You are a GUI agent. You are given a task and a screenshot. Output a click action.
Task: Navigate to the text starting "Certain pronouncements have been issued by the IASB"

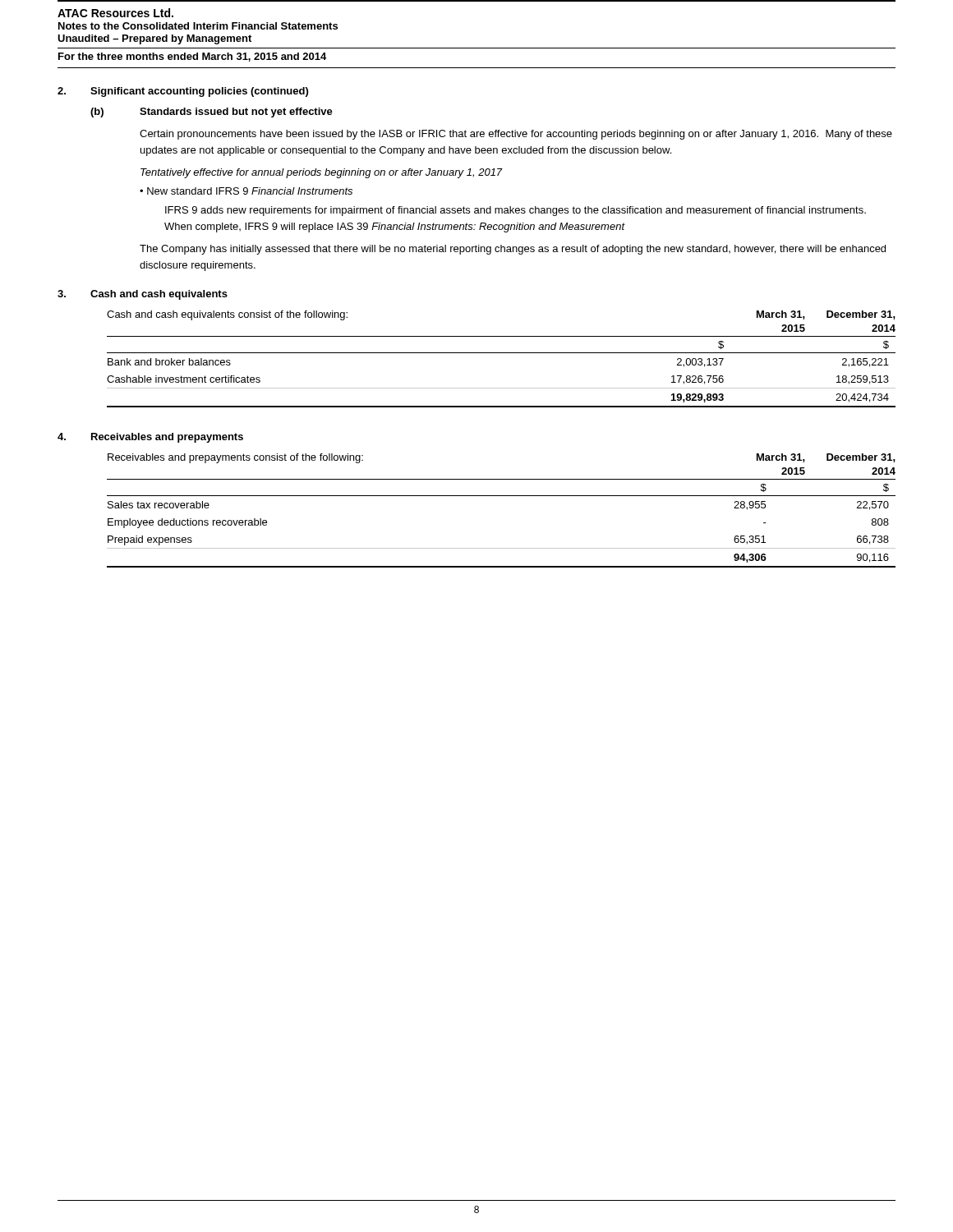pyautogui.click(x=516, y=141)
